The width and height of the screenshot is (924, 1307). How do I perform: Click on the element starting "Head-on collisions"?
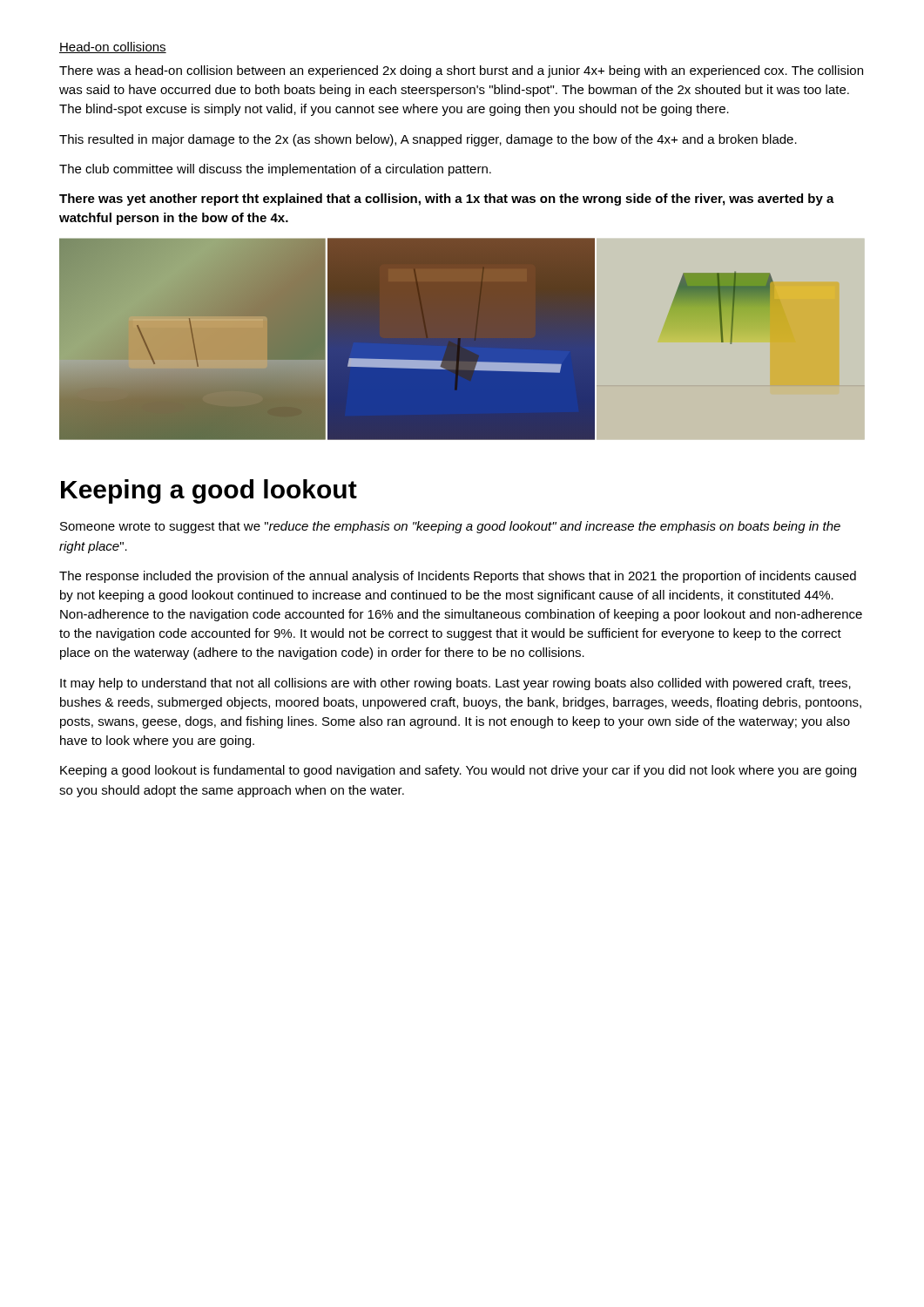pyautogui.click(x=113, y=47)
